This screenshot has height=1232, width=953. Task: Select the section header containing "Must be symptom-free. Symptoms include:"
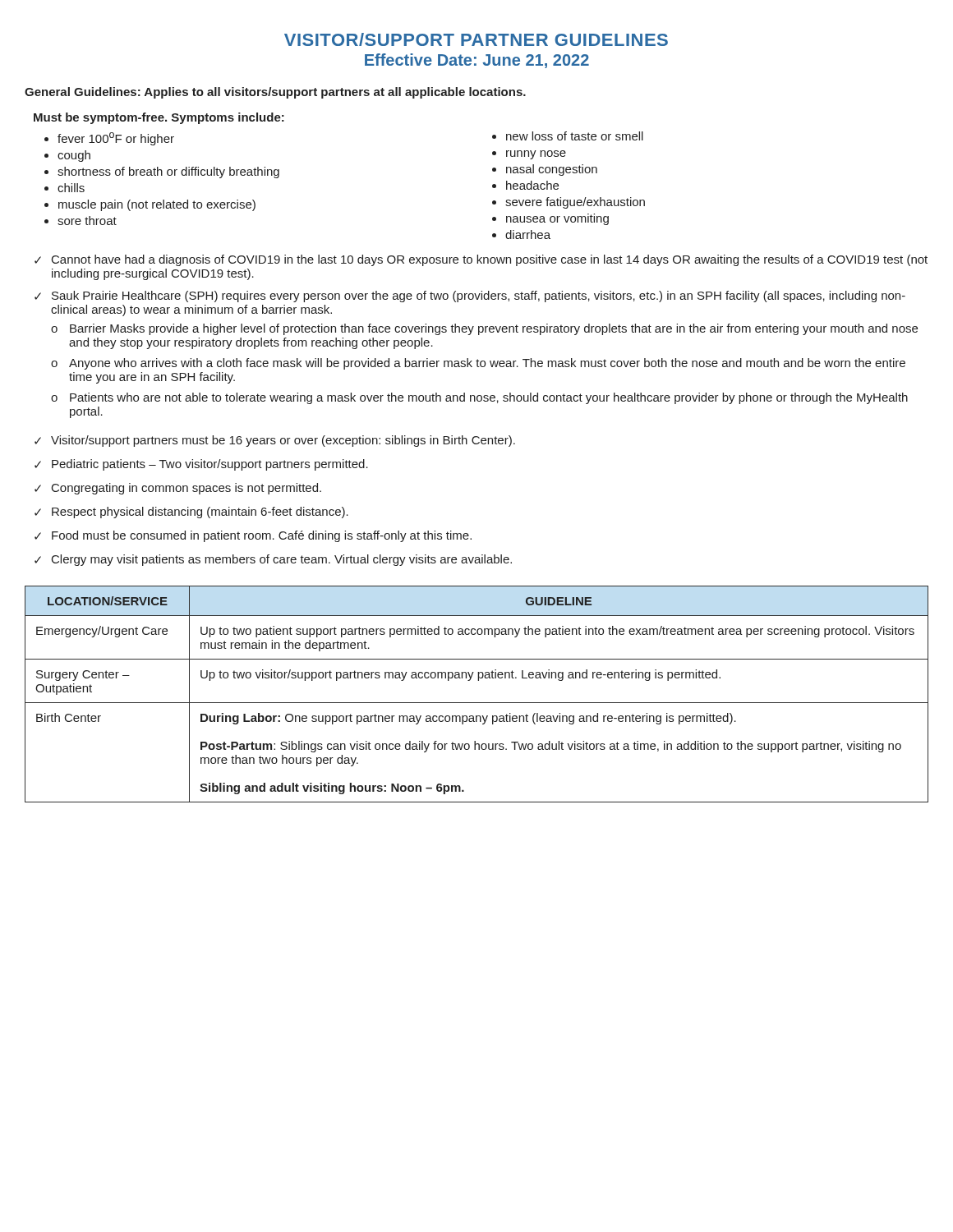pyautogui.click(x=159, y=117)
